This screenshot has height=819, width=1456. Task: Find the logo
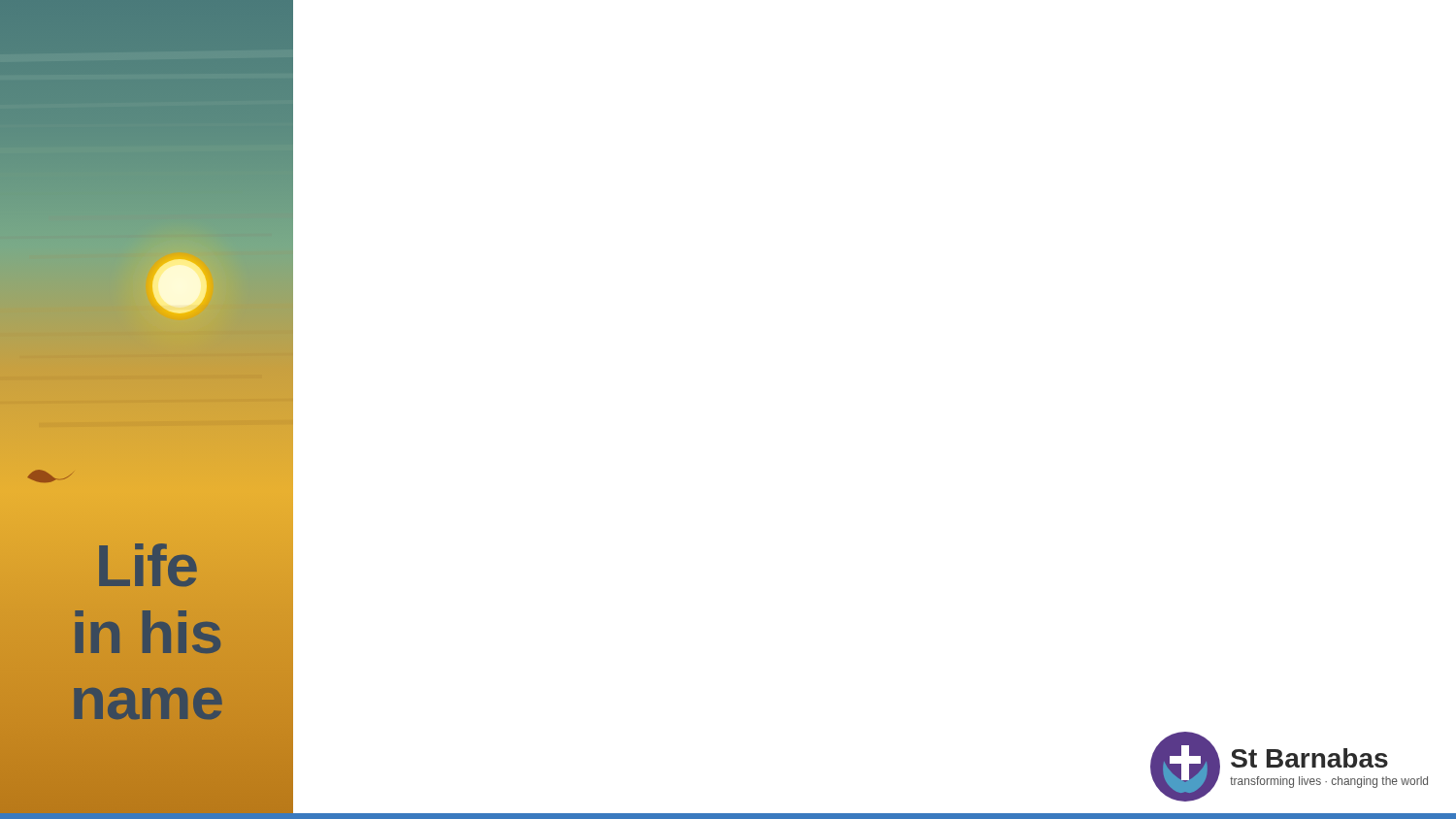[x=1290, y=767]
